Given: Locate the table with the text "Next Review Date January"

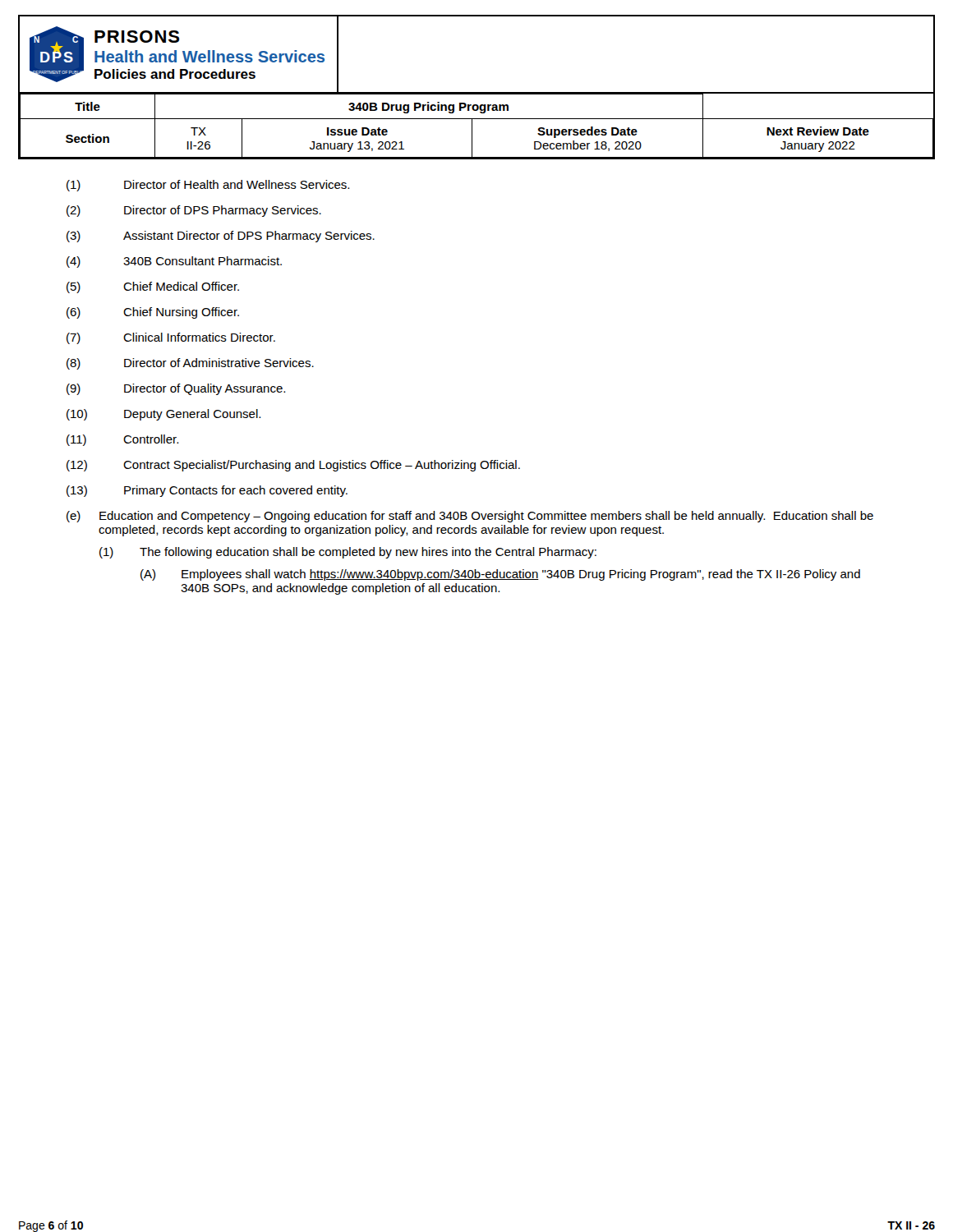Looking at the screenshot, I should pos(476,126).
